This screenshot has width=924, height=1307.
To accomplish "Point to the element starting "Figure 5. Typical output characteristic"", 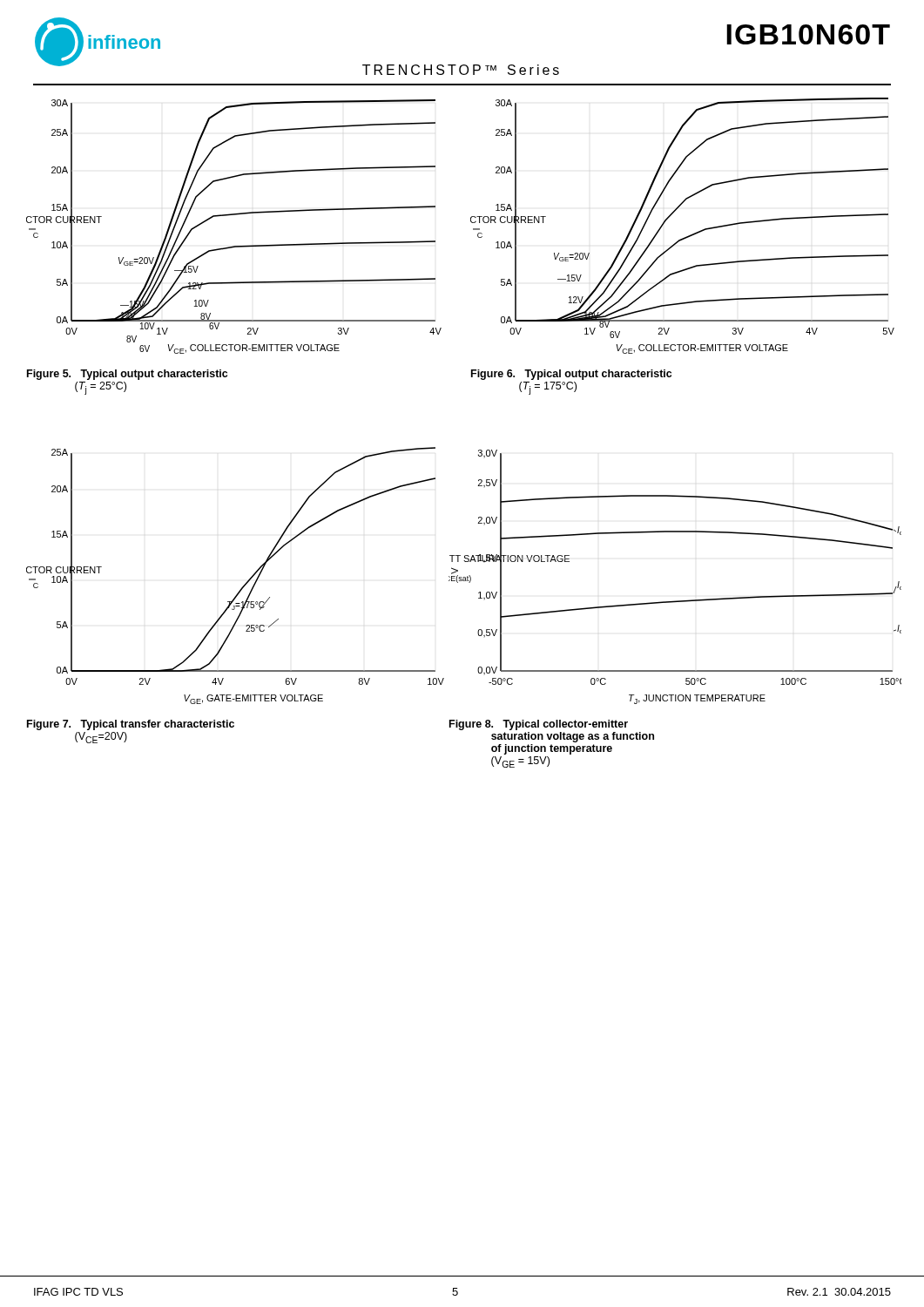I will [x=127, y=381].
